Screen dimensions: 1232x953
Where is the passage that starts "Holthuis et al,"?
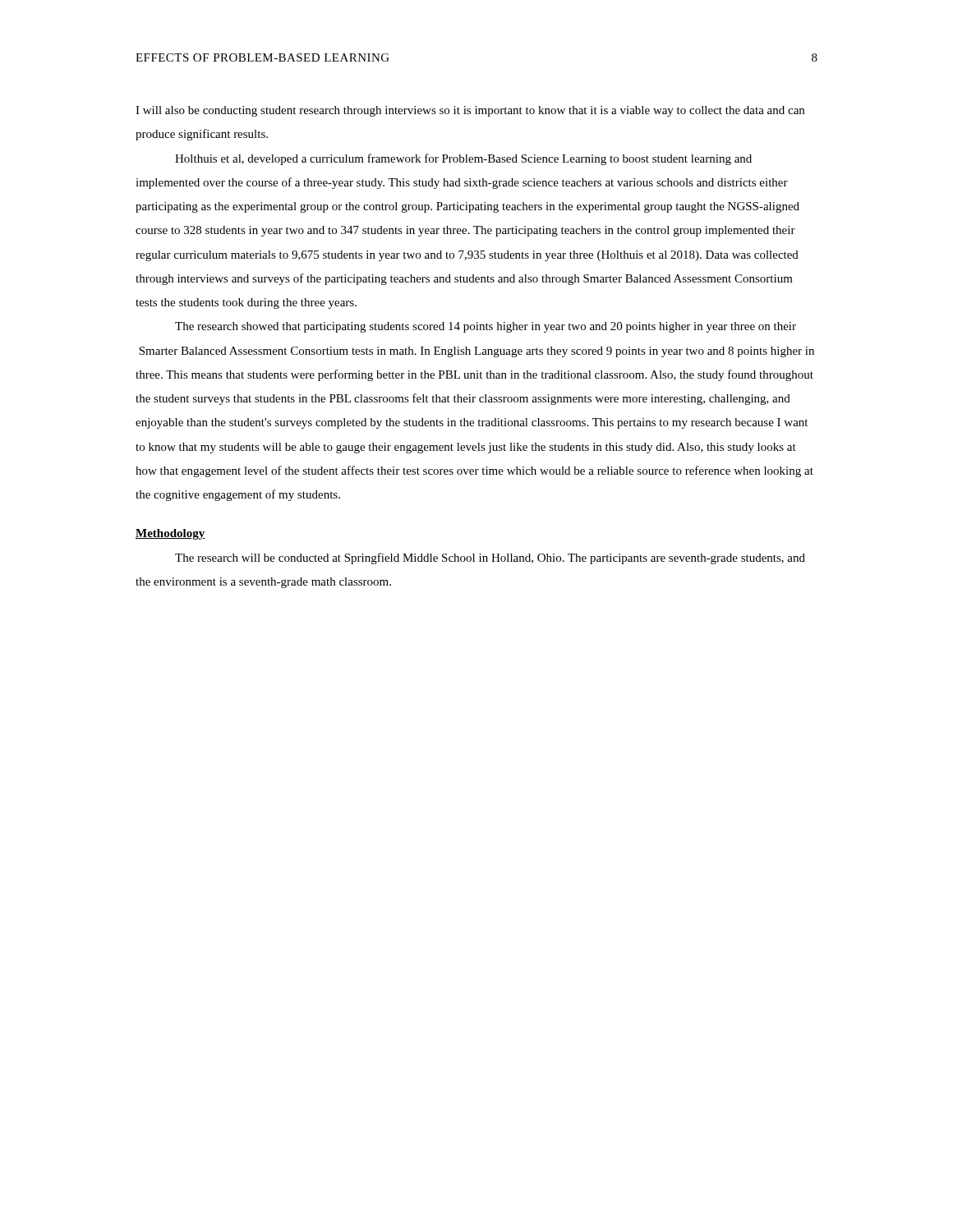[467, 230]
